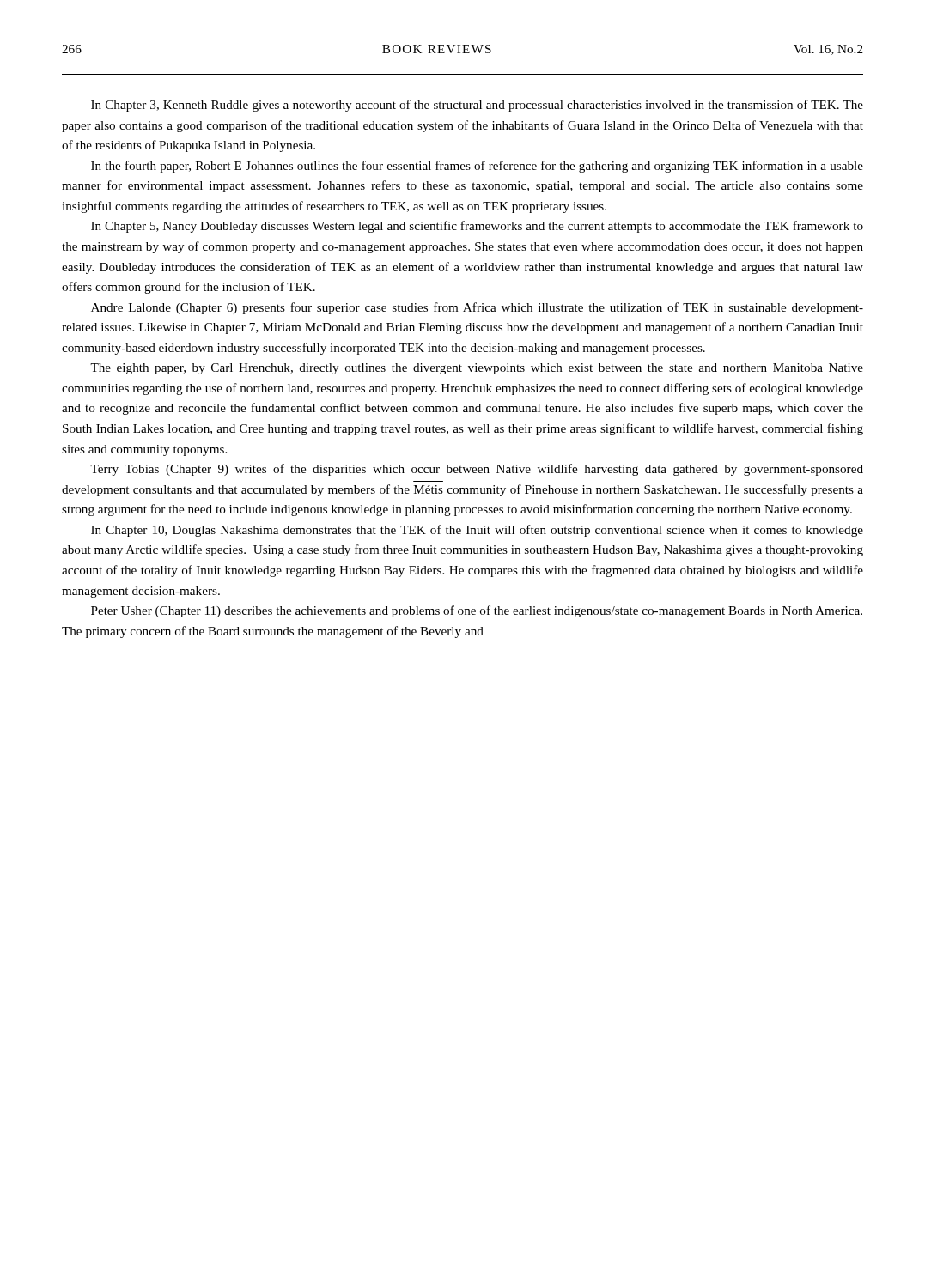Viewport: 925px width, 1288px height.
Task: Locate the text block starting "In the fourth paper, Robert E Johannes outlines"
Action: point(462,186)
